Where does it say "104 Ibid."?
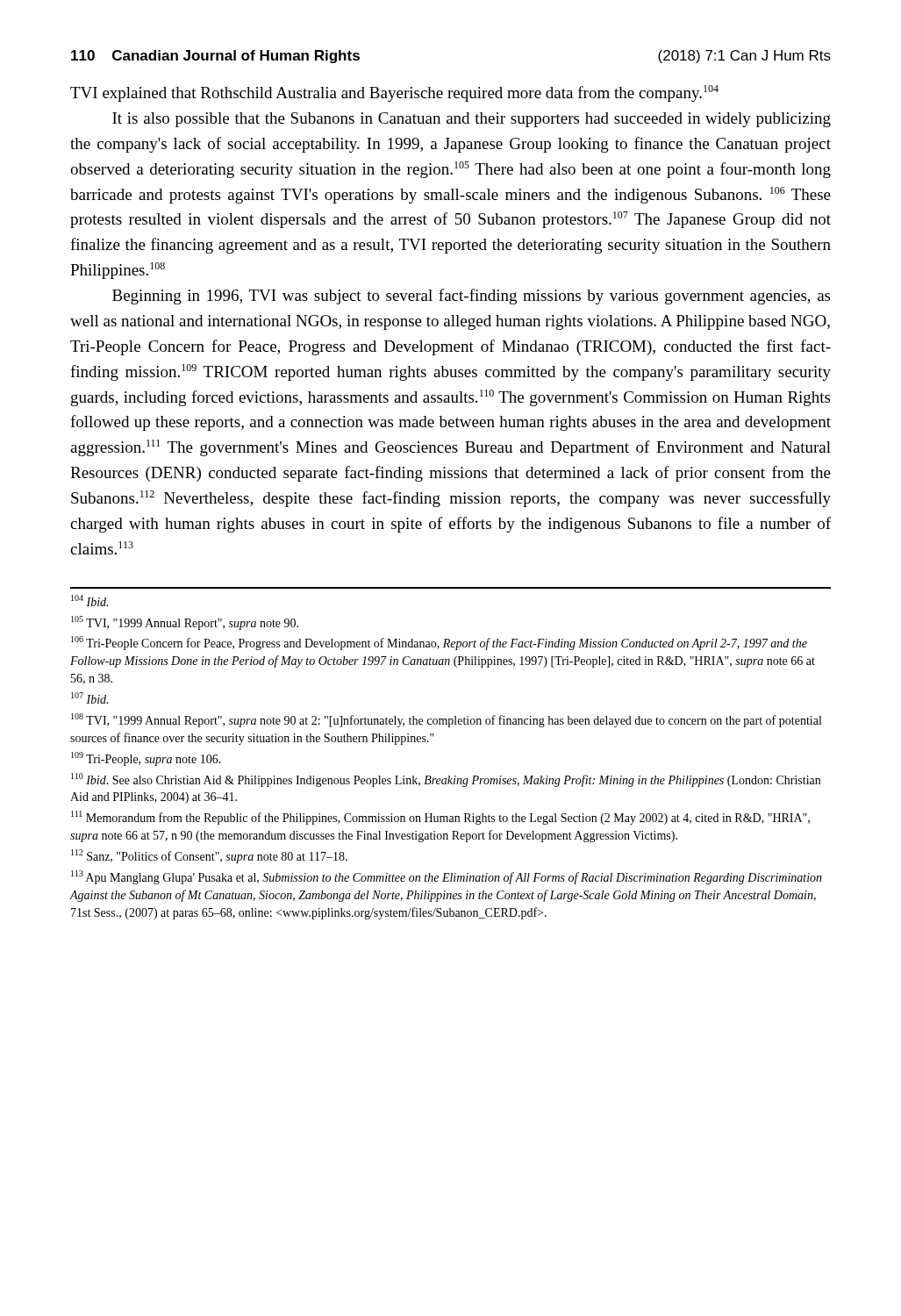 (x=90, y=601)
